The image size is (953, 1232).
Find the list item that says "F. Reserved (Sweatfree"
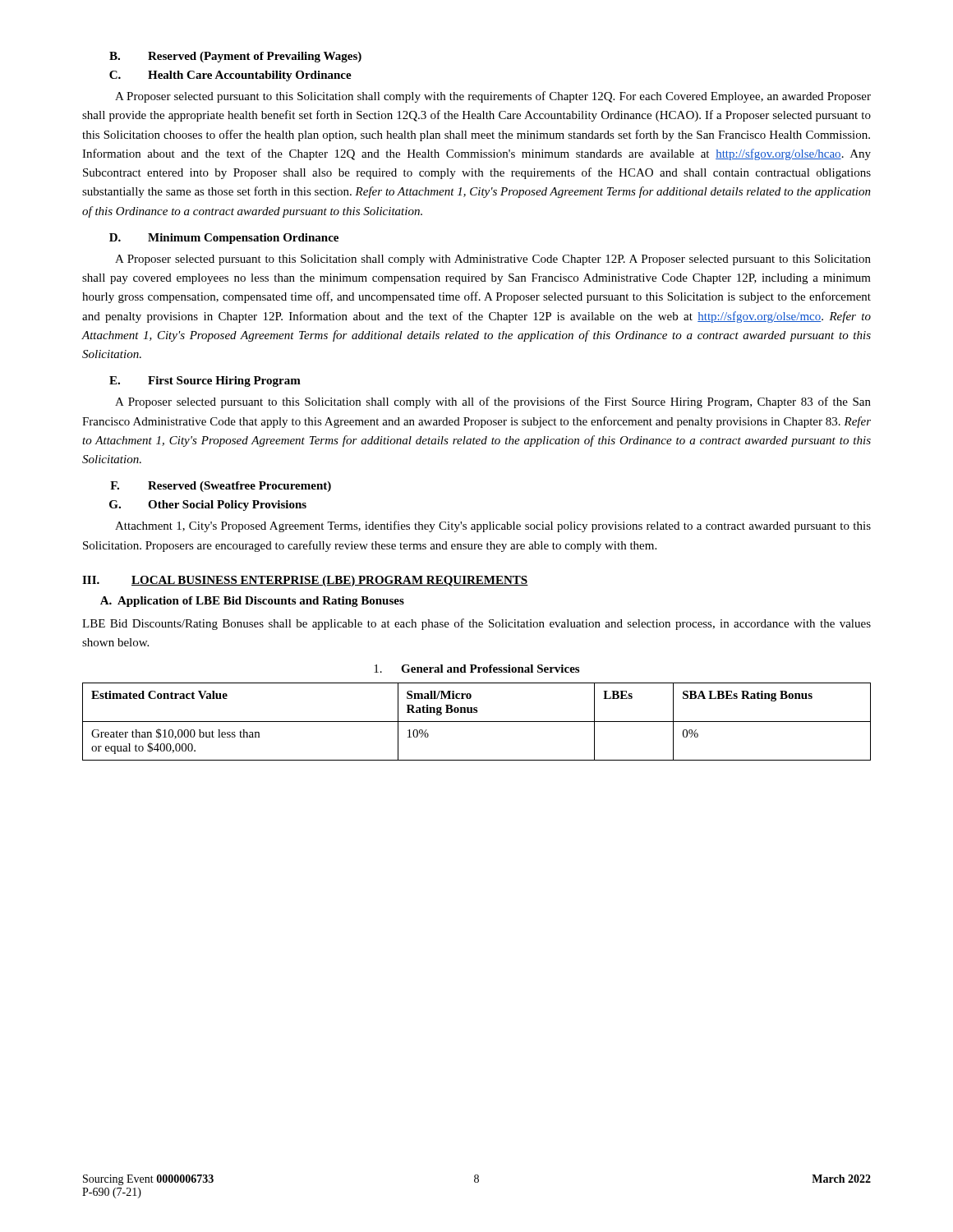click(x=207, y=486)
